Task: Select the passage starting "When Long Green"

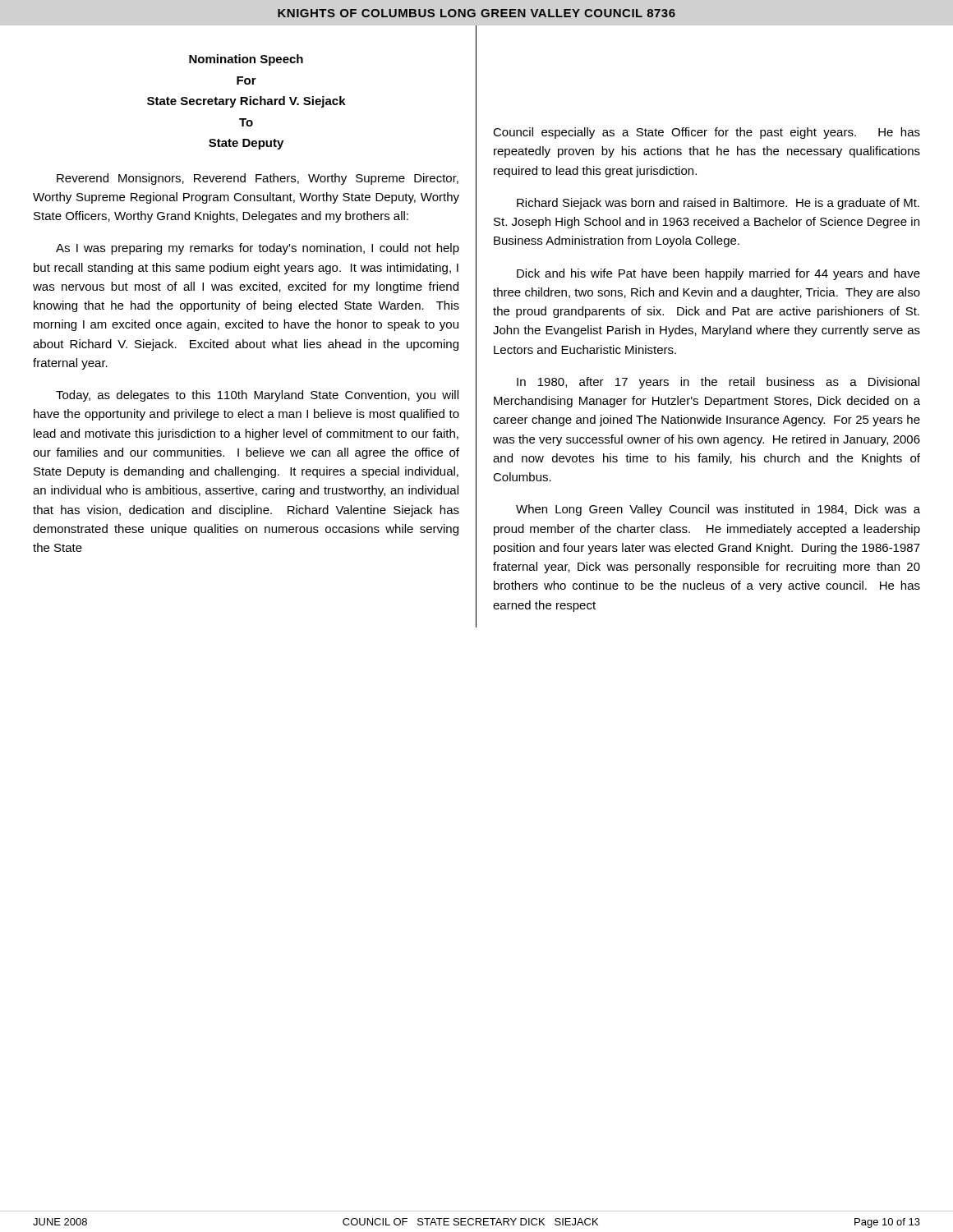Action: 707,557
